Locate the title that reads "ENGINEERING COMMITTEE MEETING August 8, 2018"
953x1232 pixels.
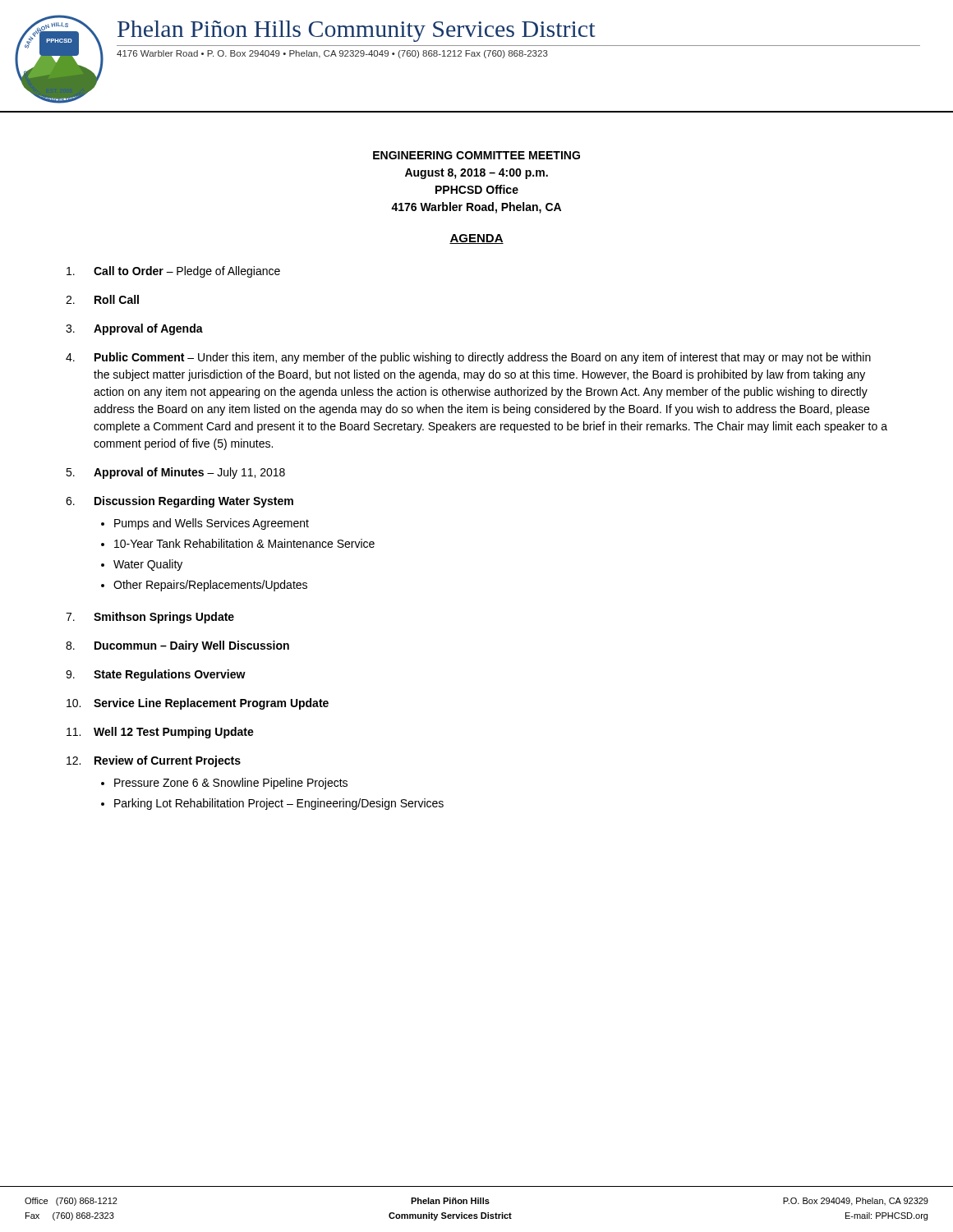tap(476, 181)
